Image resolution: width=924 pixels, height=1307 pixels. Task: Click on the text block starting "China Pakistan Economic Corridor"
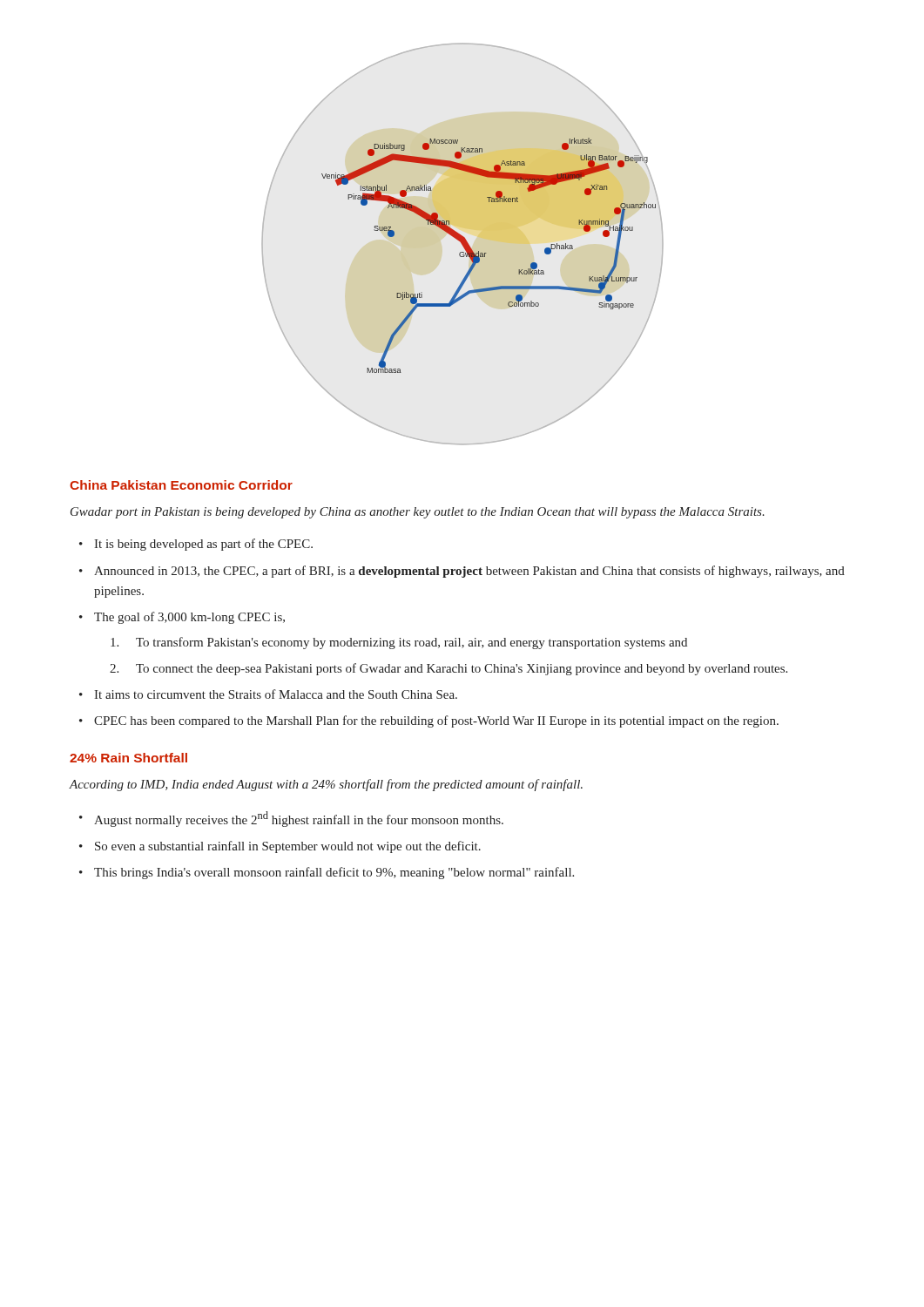click(x=181, y=485)
